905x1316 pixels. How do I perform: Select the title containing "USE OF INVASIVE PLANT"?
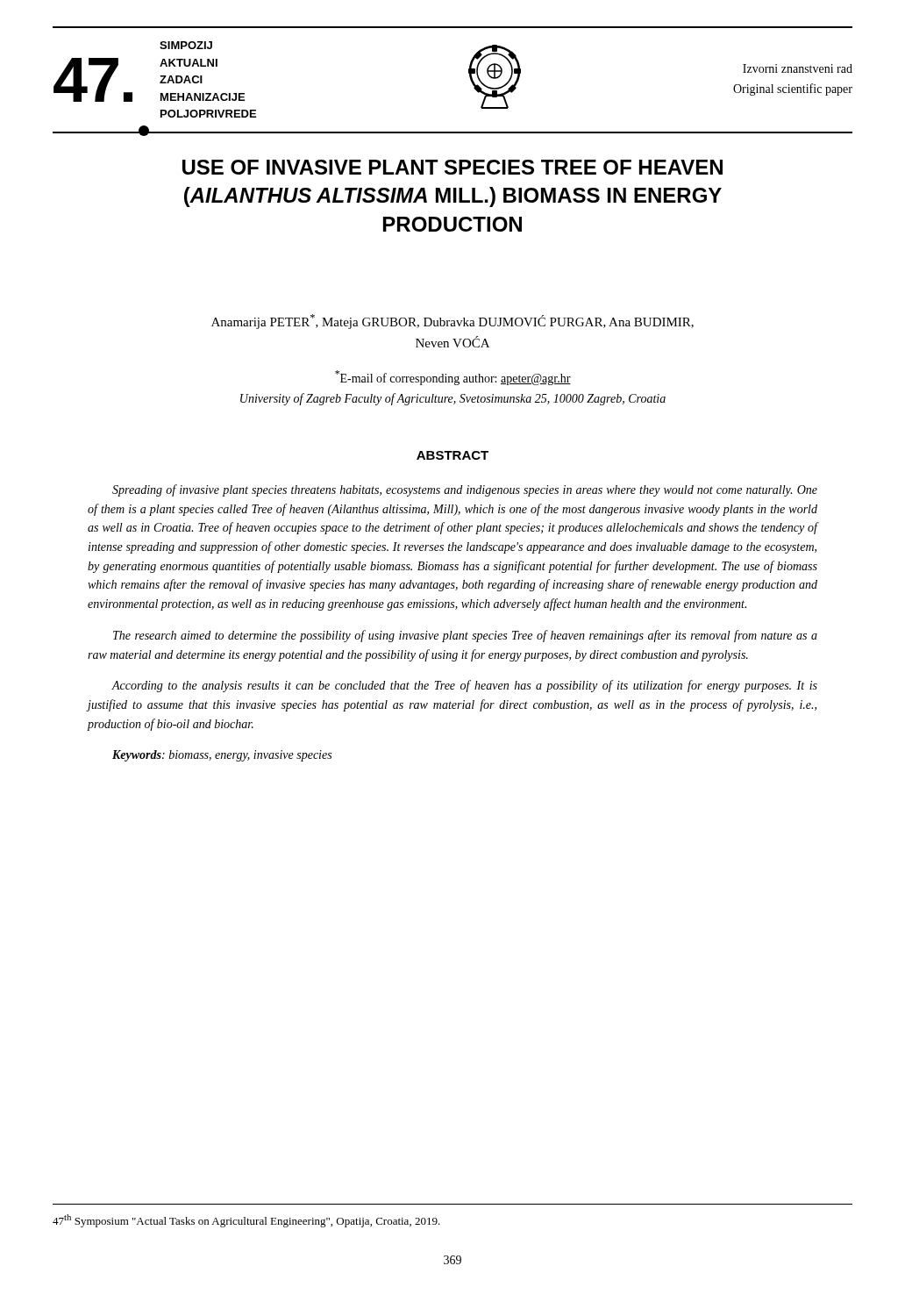click(x=452, y=196)
